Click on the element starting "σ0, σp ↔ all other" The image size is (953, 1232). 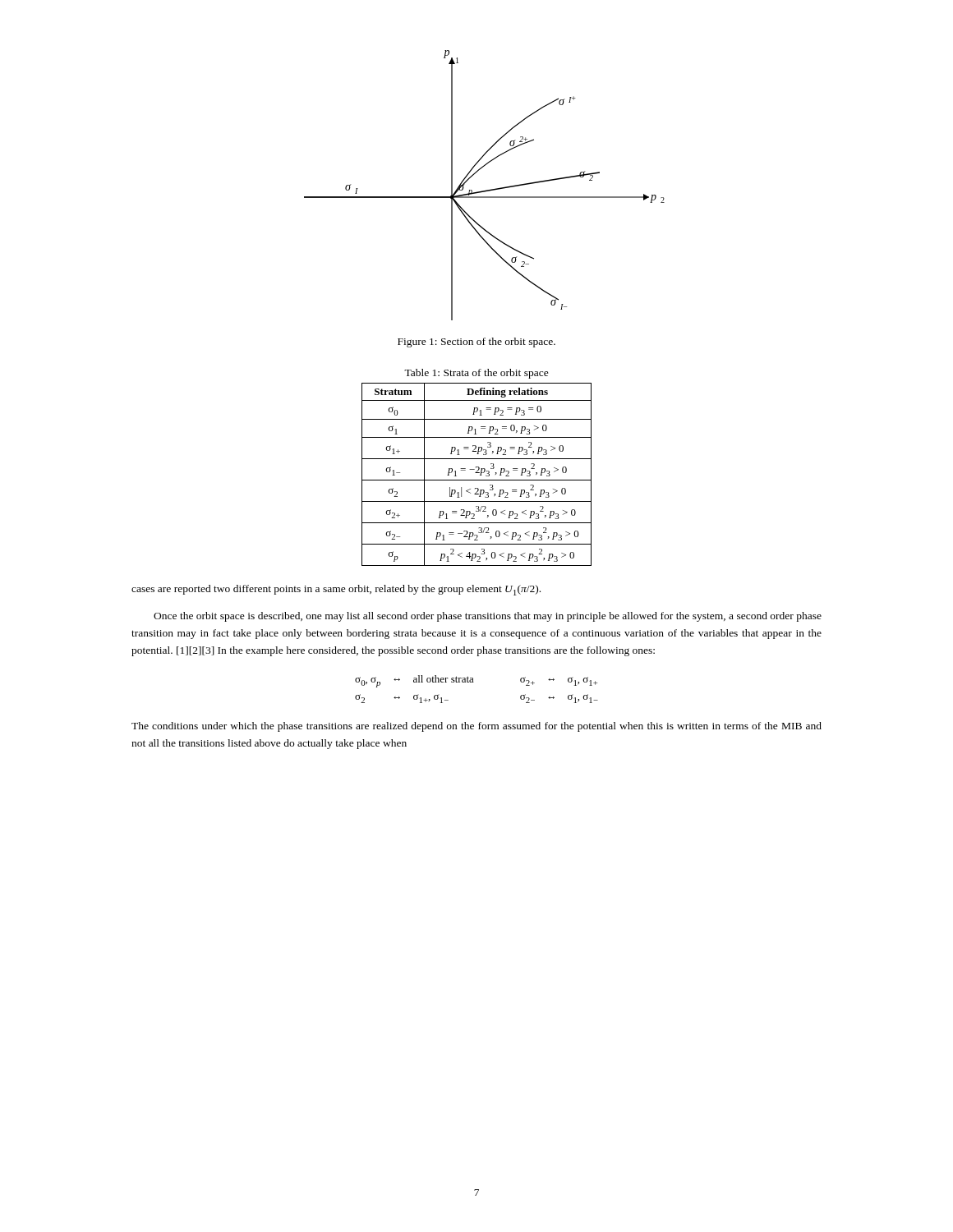[476, 688]
